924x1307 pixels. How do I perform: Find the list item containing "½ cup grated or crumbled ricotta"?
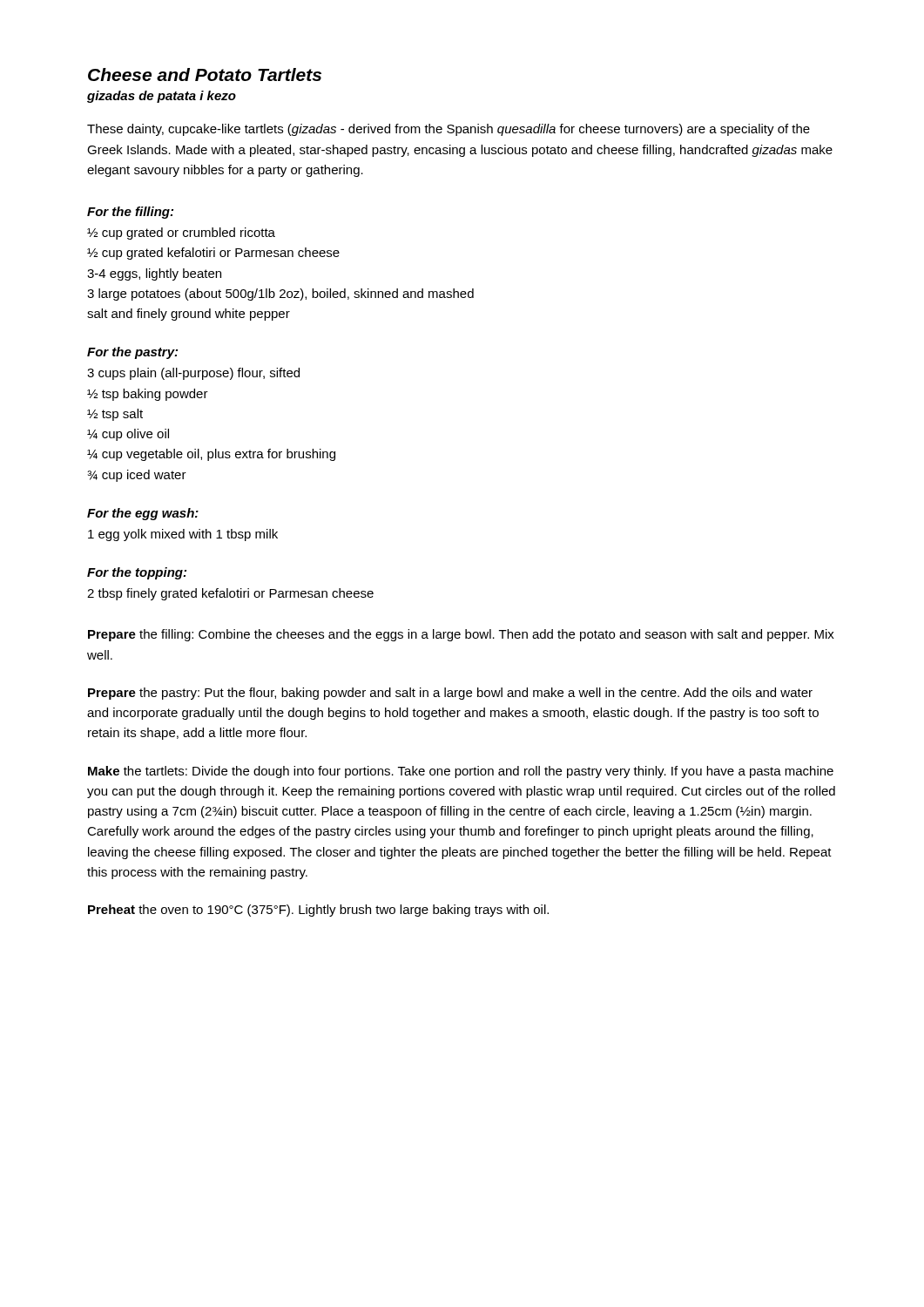coord(181,232)
